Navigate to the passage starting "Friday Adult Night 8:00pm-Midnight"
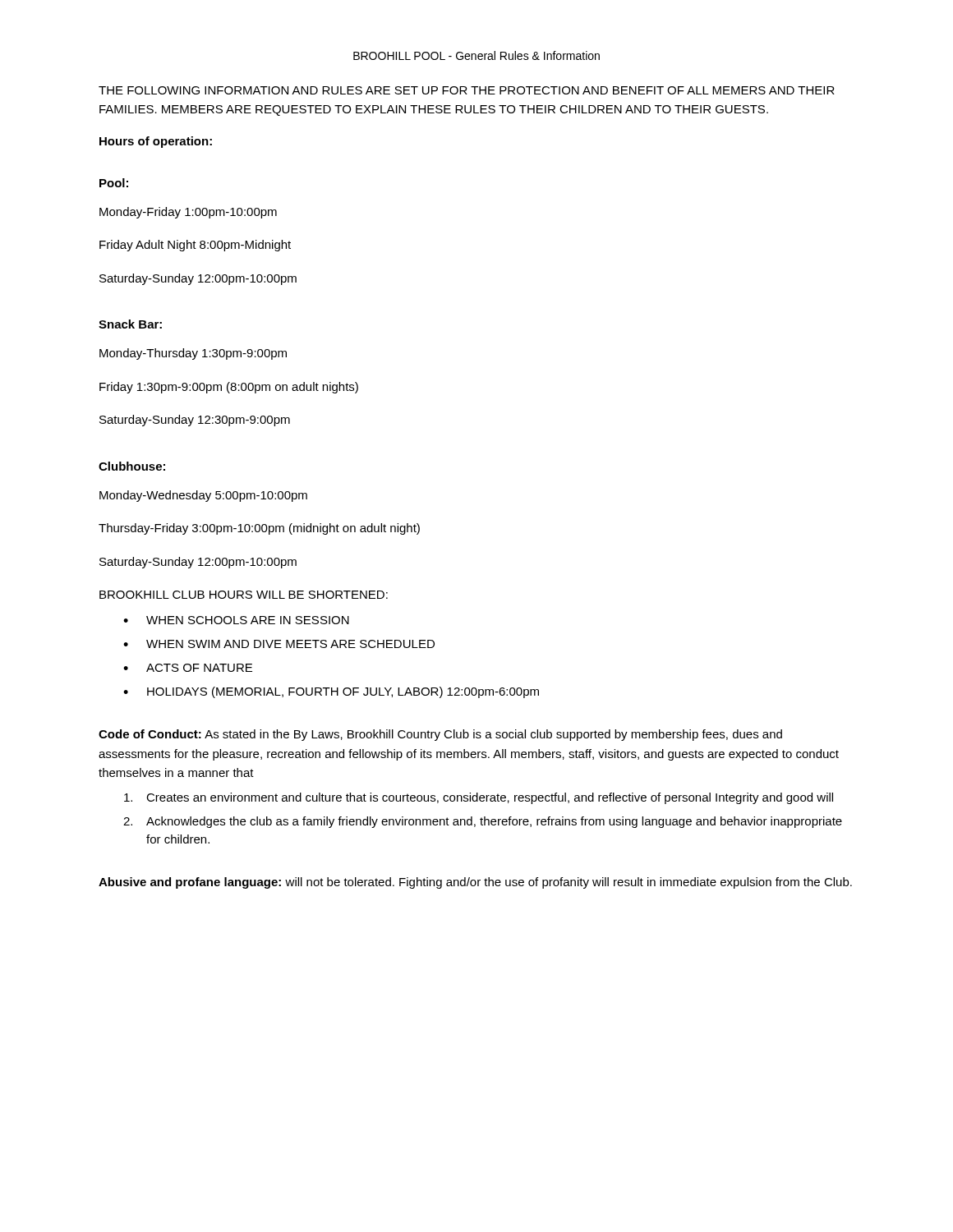Image resolution: width=953 pixels, height=1232 pixels. 195,244
